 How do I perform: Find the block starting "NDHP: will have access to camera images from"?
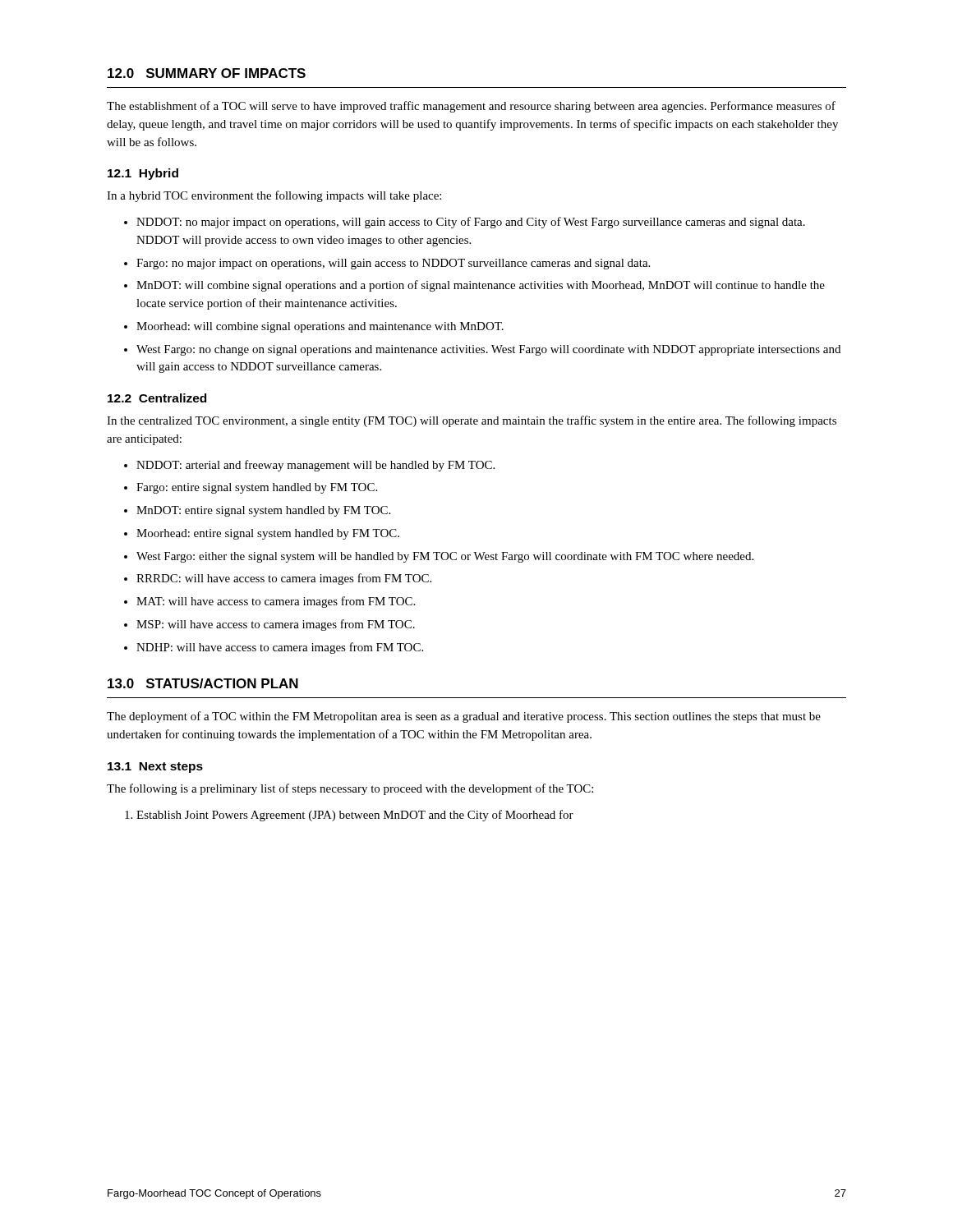click(x=280, y=647)
